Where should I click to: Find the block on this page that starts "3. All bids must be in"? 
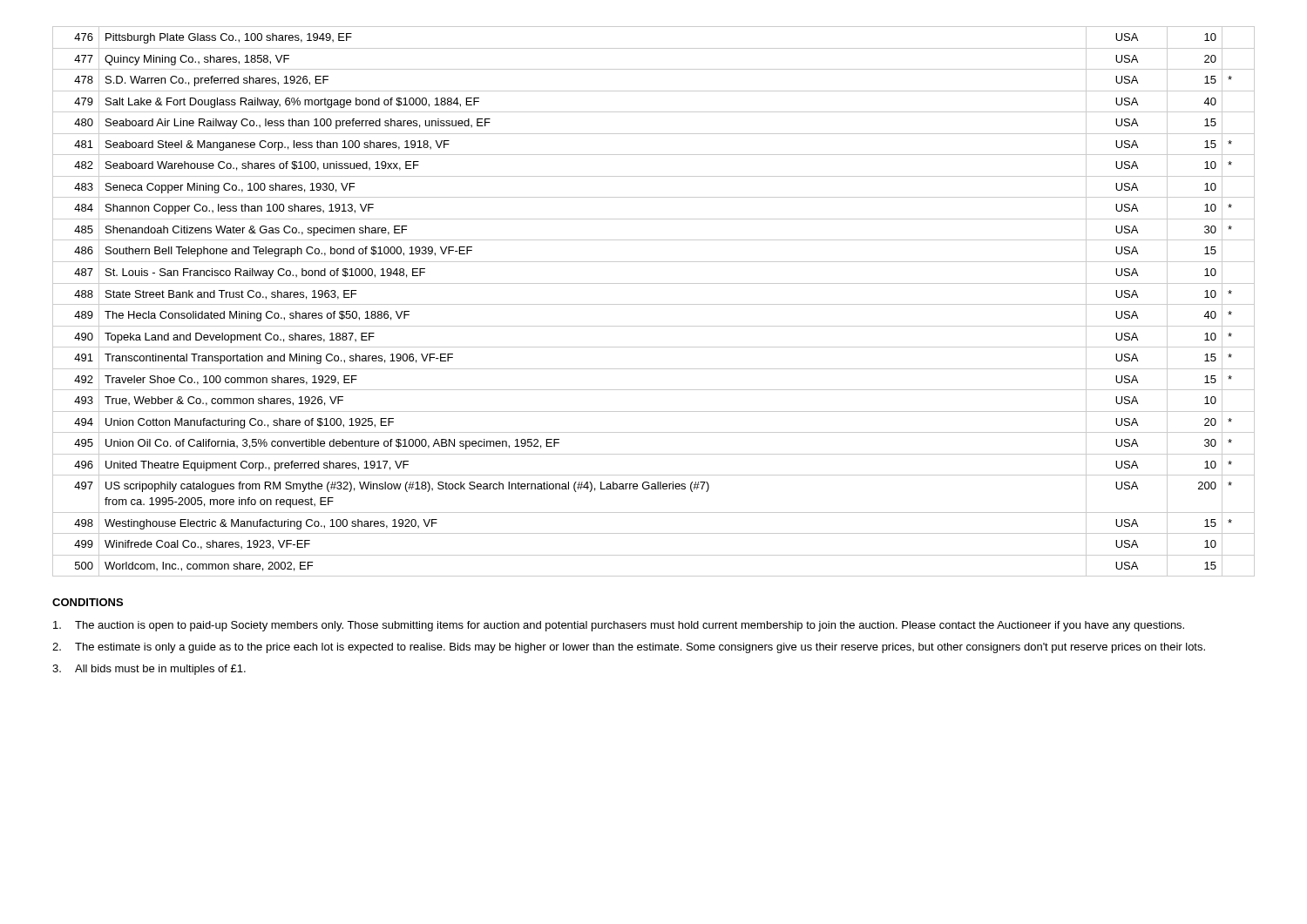pos(149,670)
